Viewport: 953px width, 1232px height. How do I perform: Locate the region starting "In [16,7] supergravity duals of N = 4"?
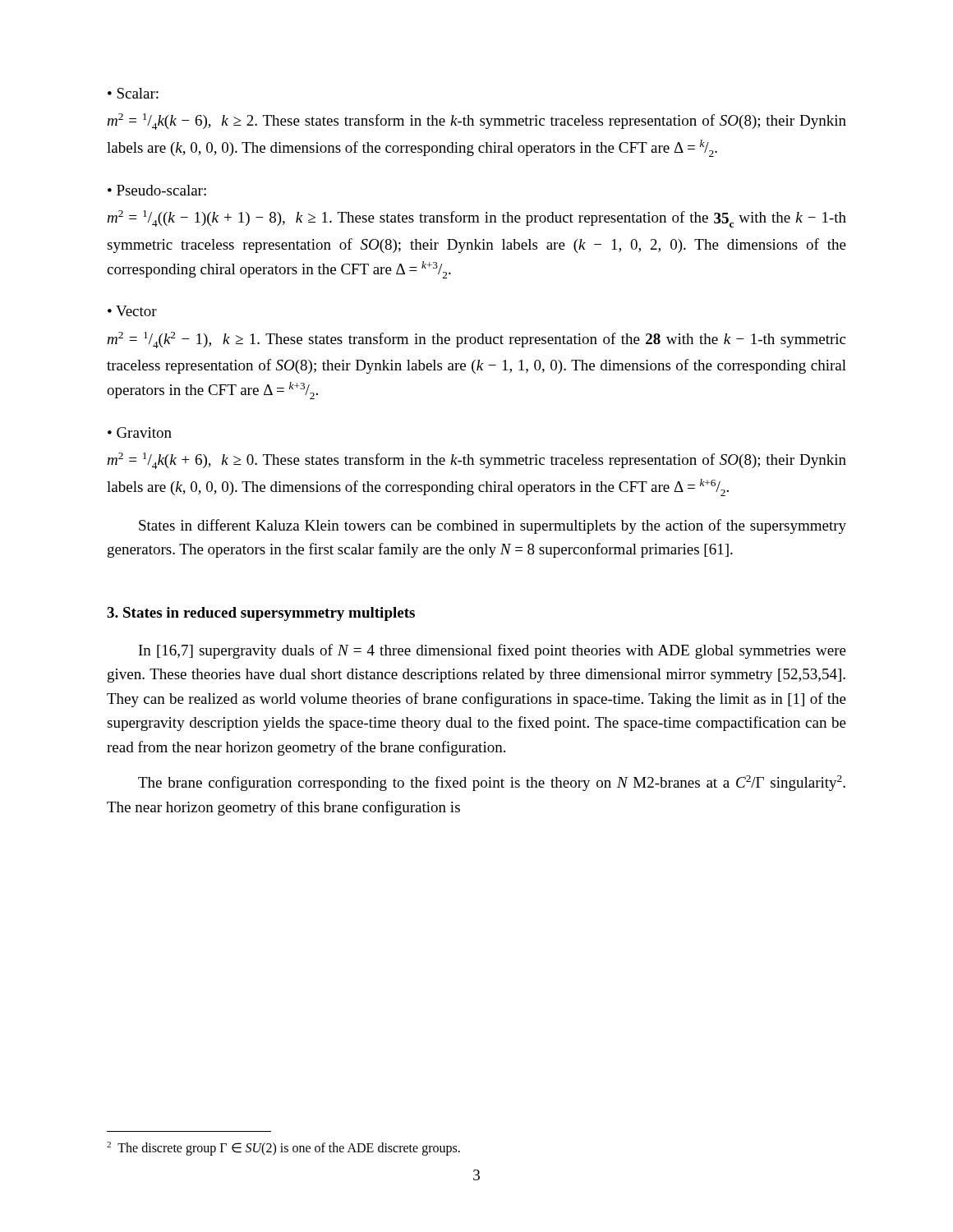tap(476, 698)
